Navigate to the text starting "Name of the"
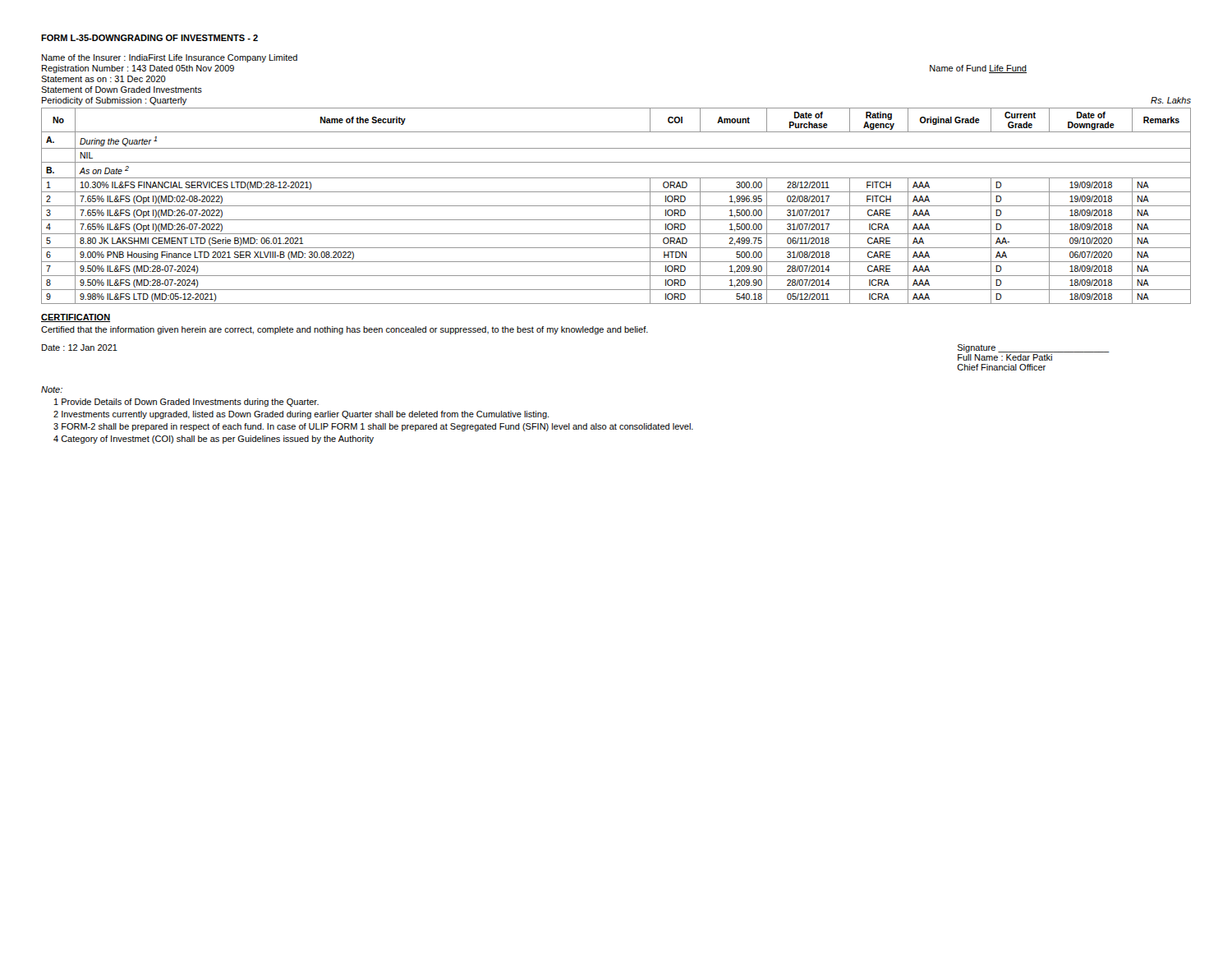Screen dimensions: 953x1232 pos(169,58)
